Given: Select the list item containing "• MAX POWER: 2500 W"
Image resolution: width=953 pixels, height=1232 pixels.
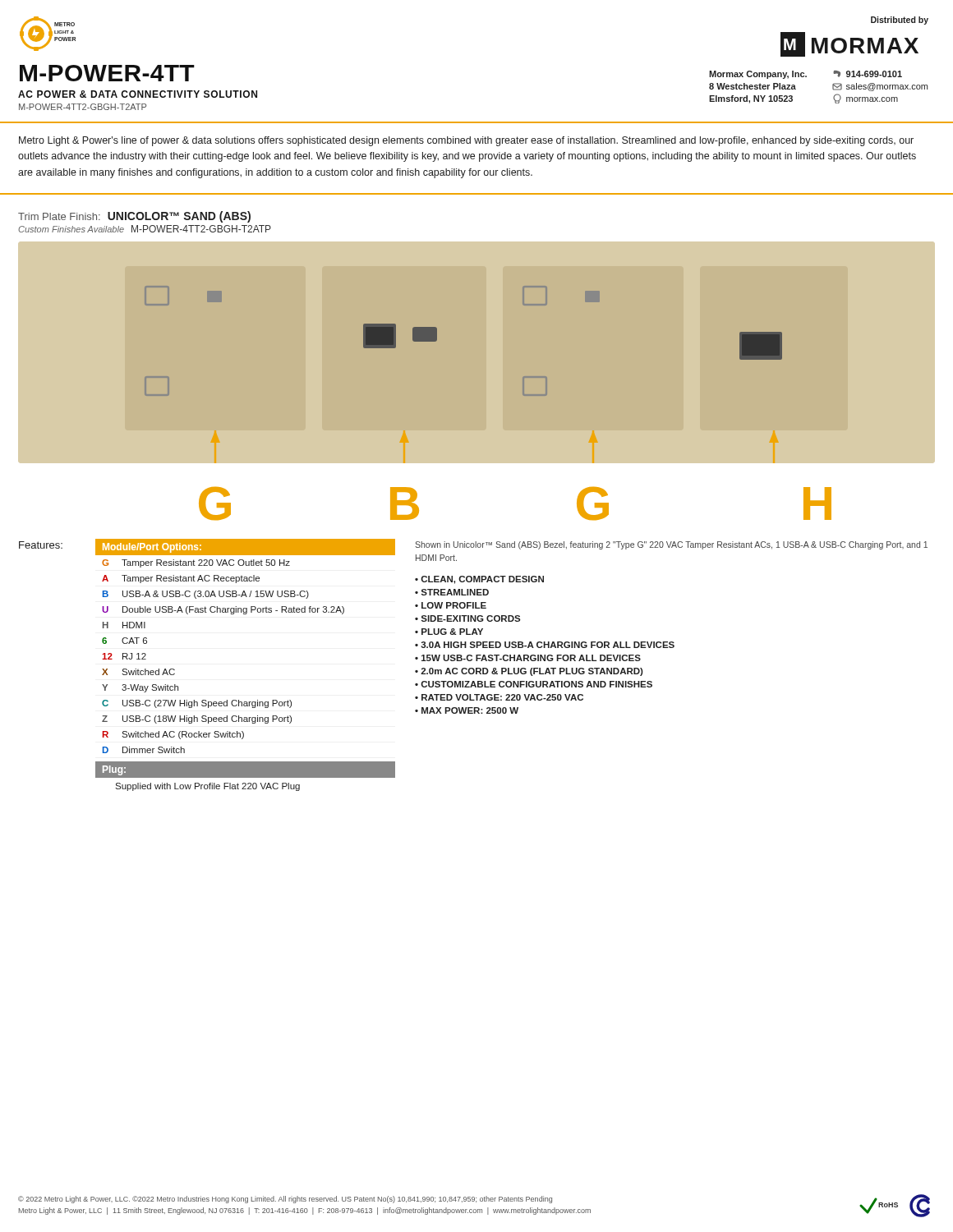Looking at the screenshot, I should tap(467, 711).
